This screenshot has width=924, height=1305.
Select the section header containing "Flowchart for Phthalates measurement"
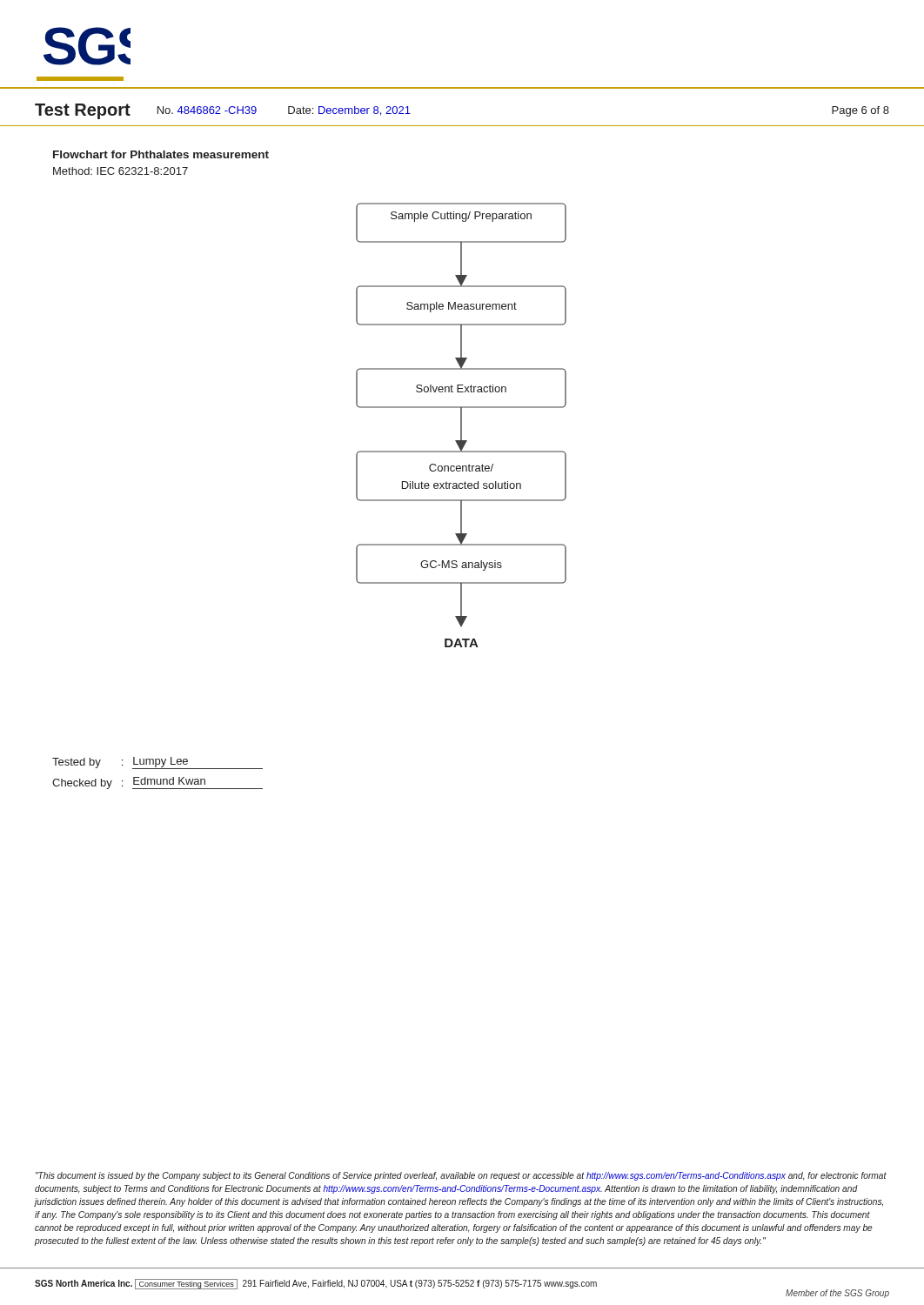(x=161, y=154)
